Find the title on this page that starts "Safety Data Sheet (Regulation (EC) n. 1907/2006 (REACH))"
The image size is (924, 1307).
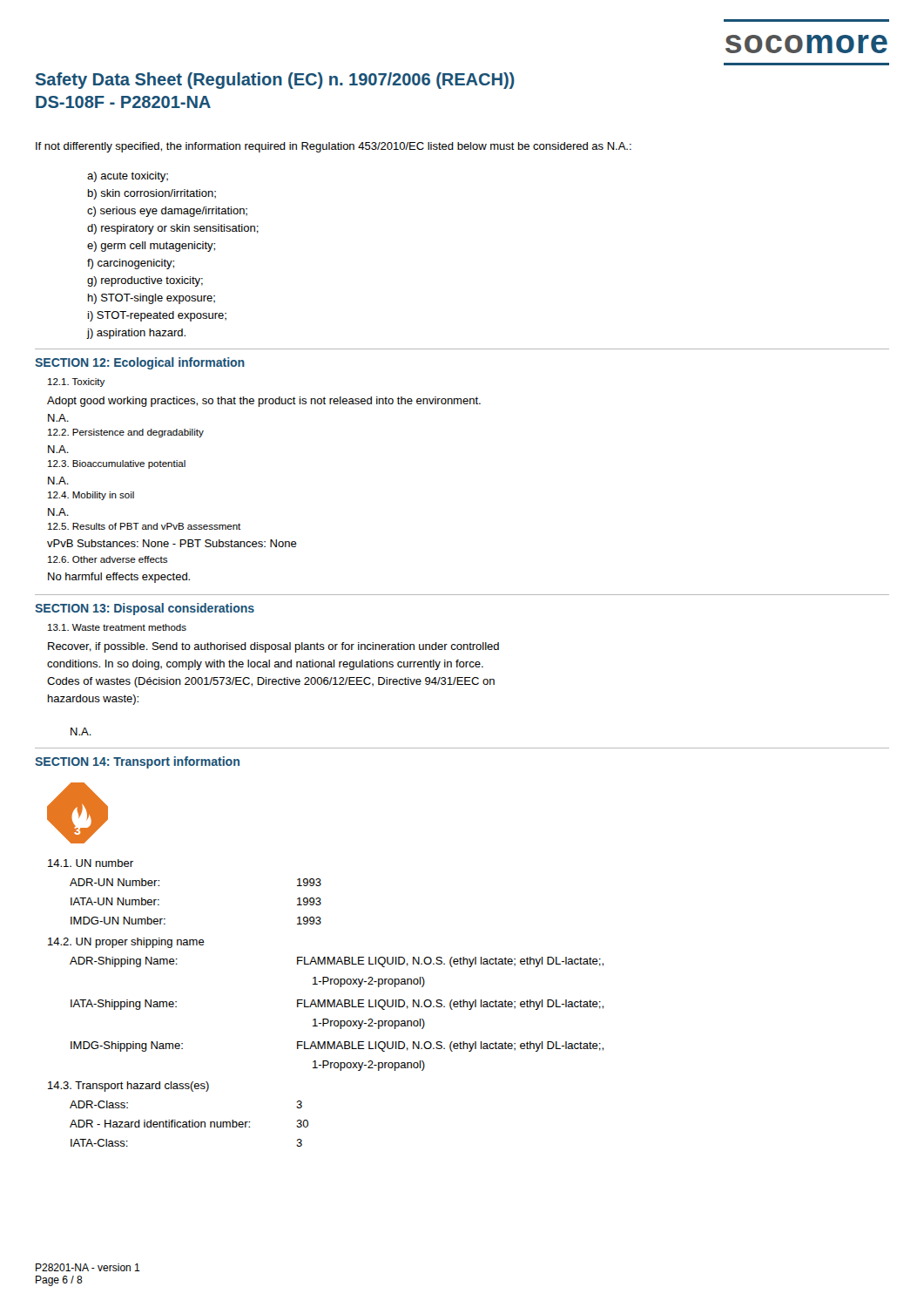click(x=275, y=91)
